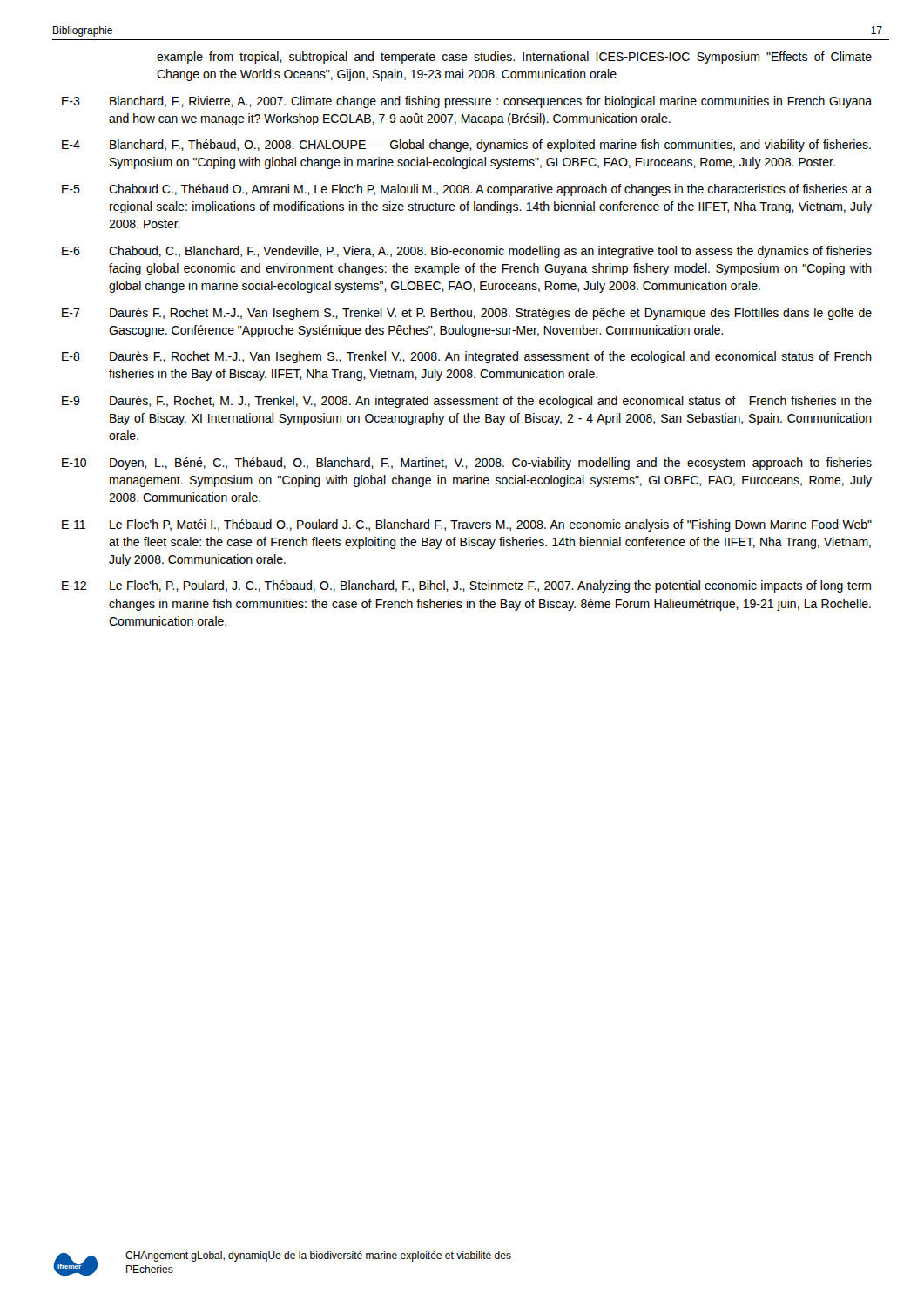Locate the list item that says "E-7 Daurès F., Rochet M.-J., Van"
This screenshot has width=924, height=1307.
462,321
